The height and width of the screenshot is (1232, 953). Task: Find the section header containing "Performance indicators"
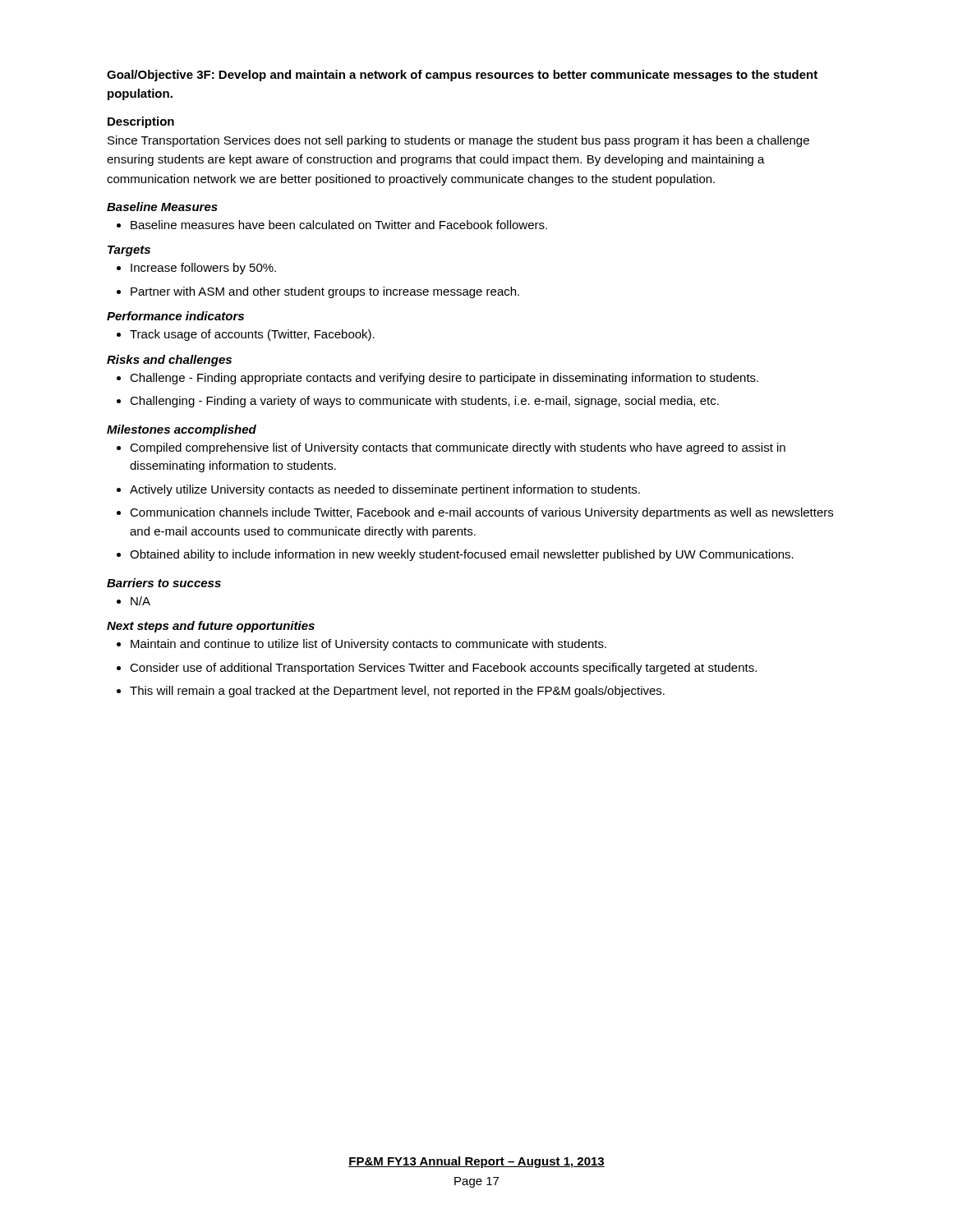click(x=176, y=316)
